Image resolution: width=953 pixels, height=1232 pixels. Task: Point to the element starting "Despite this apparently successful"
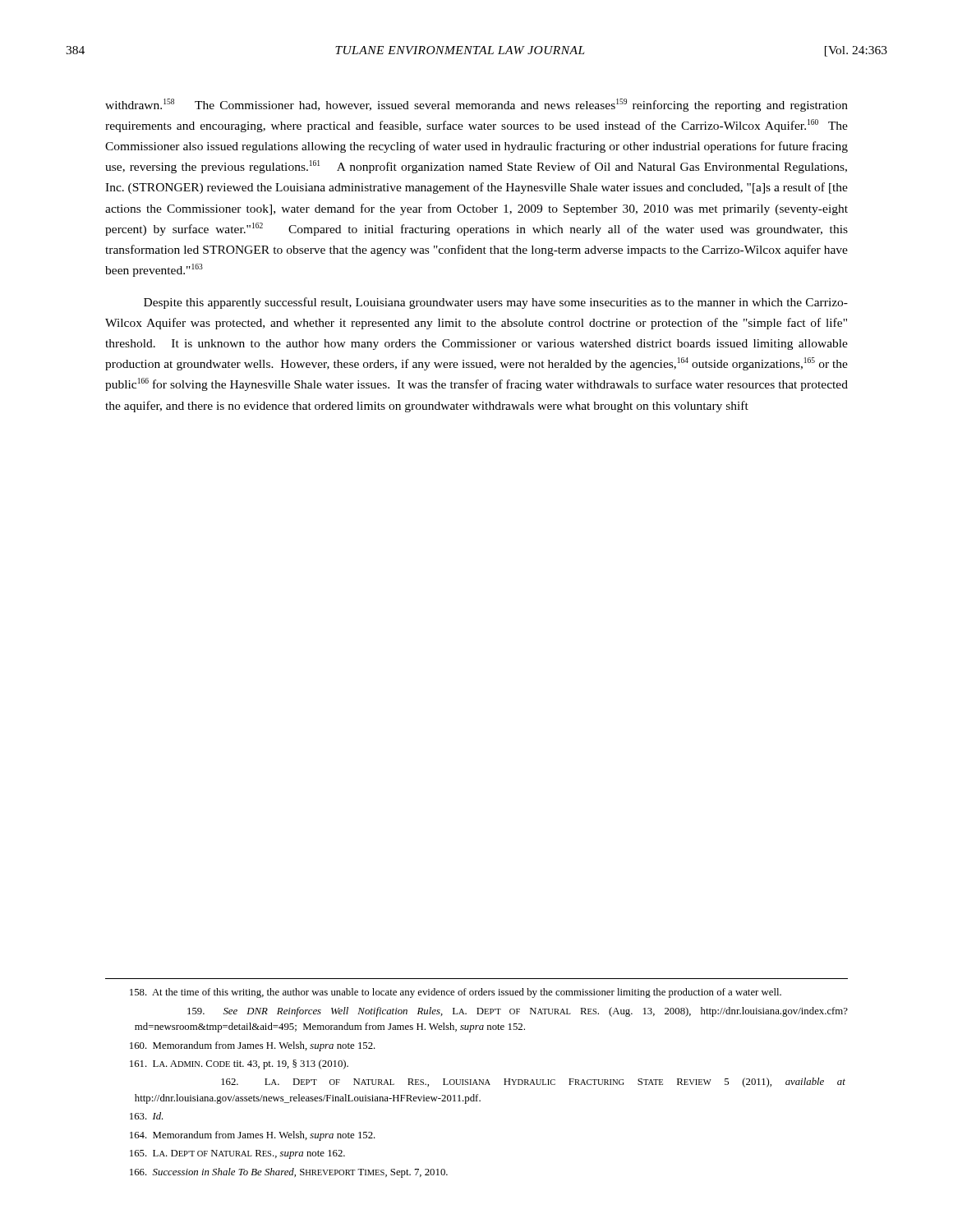tap(476, 353)
